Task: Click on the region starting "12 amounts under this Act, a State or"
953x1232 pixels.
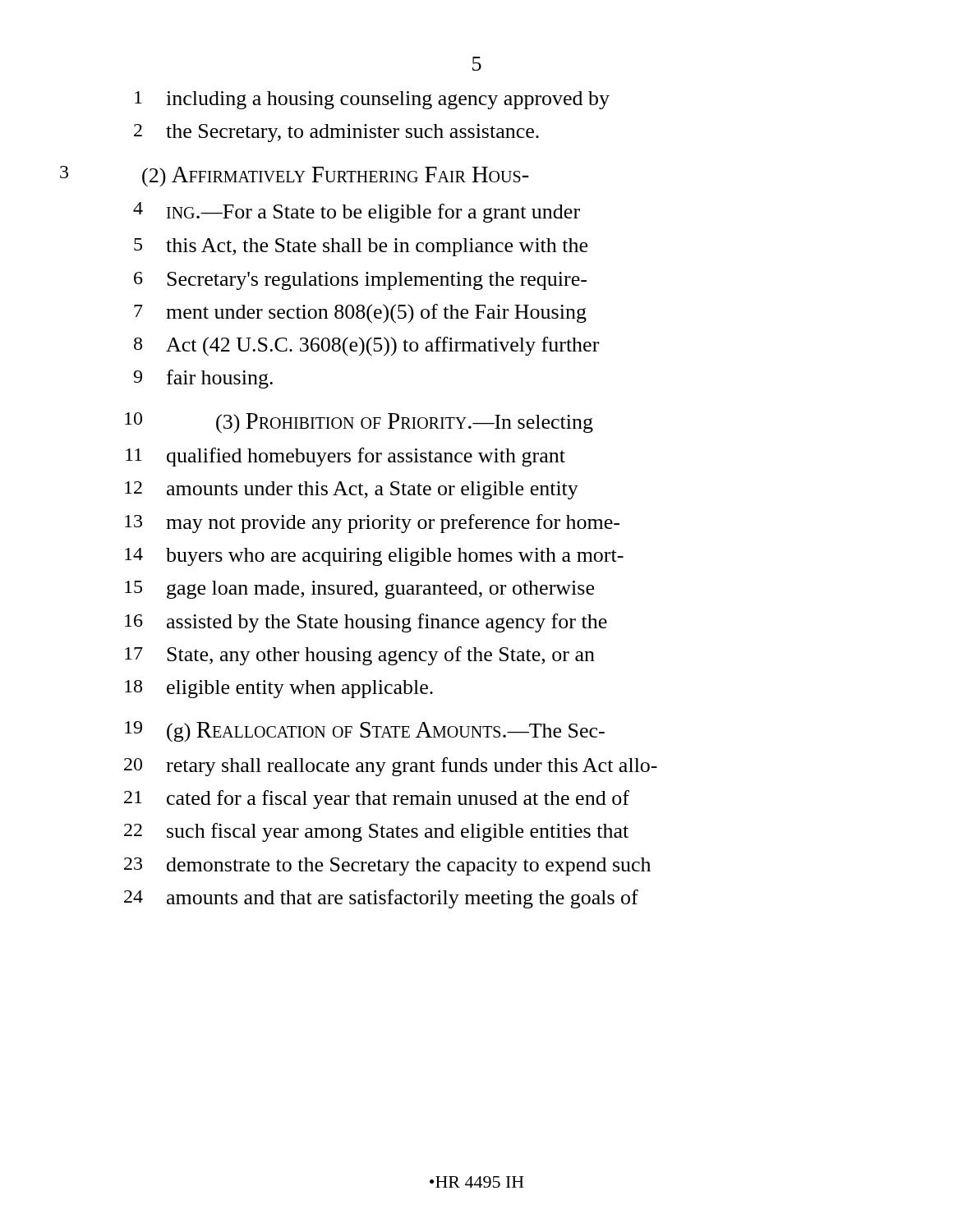Action: coord(476,489)
